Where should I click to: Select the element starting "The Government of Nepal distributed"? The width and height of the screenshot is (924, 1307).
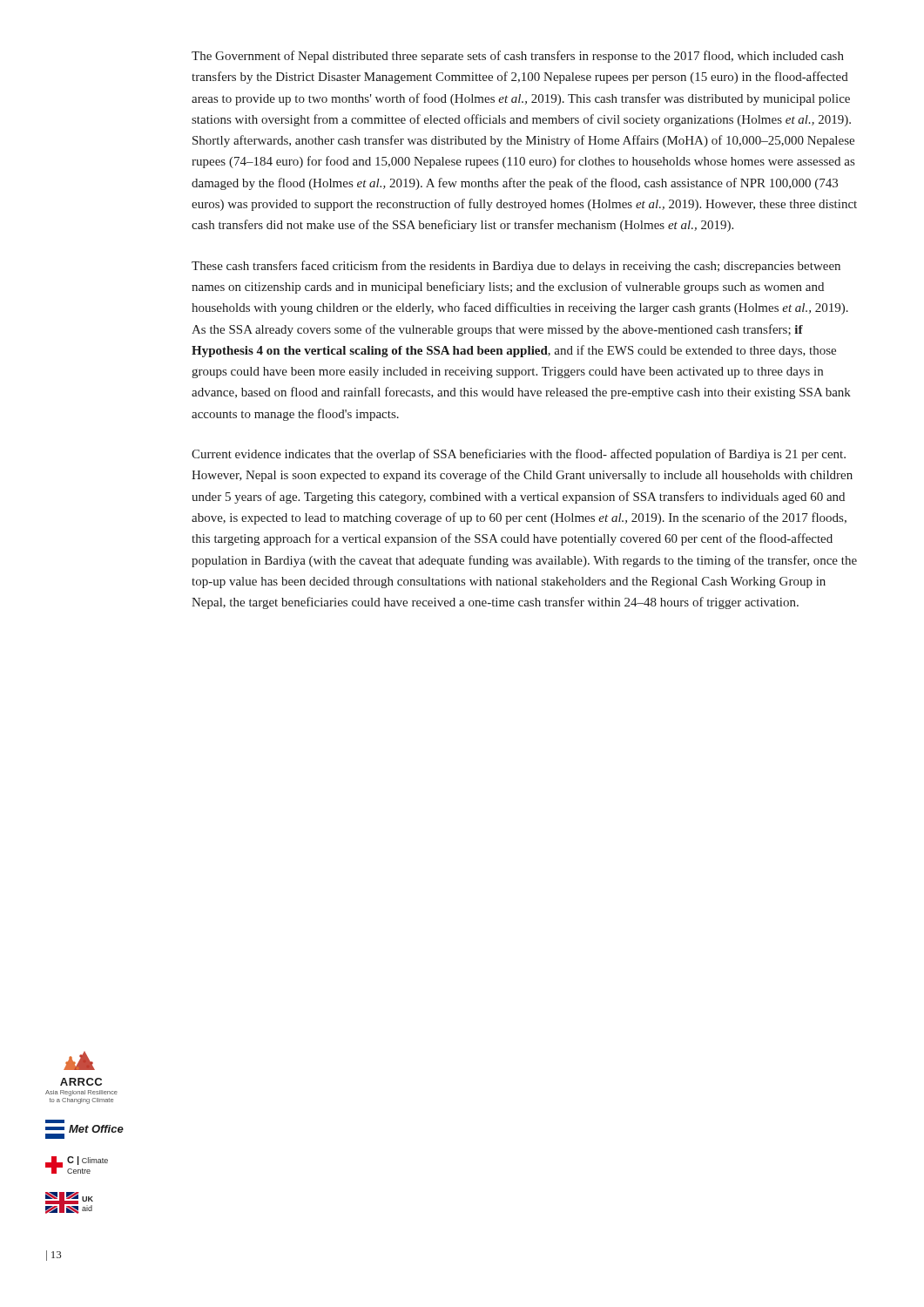pos(524,140)
